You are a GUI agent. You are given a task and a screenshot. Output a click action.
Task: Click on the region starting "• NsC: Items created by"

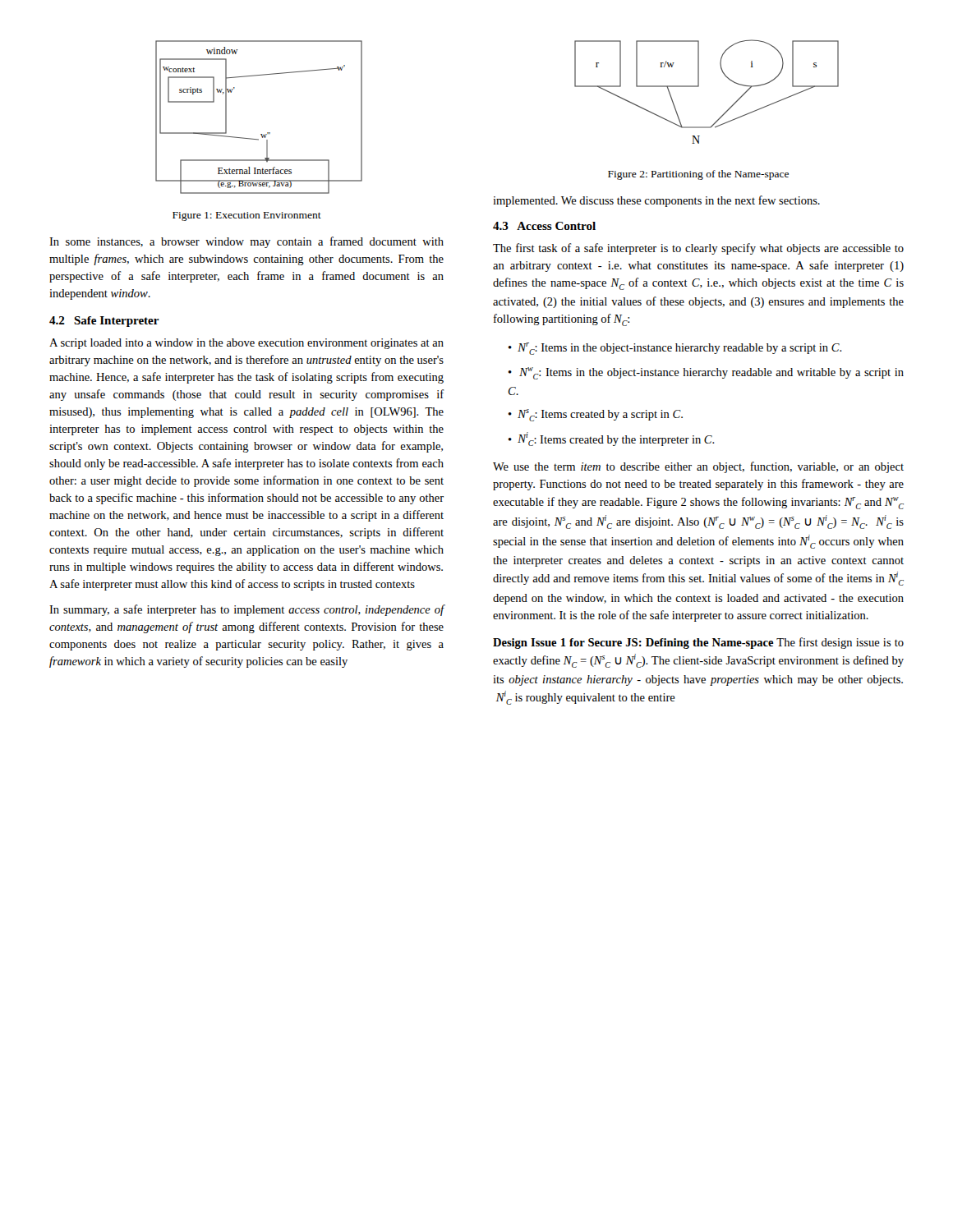(596, 414)
